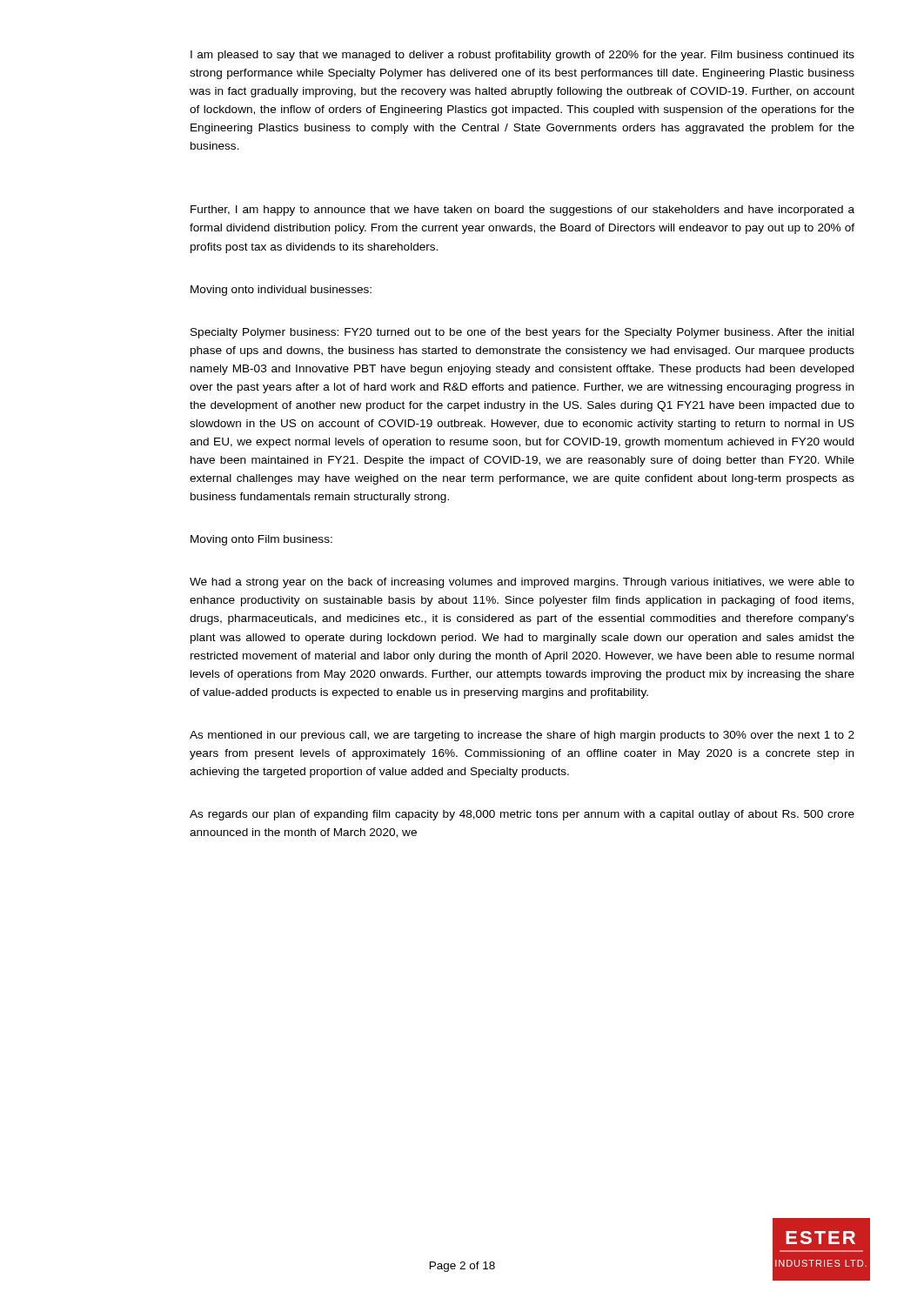The width and height of the screenshot is (924, 1305).
Task: Find the text block containing "Further, I am happy to"
Action: click(x=522, y=228)
